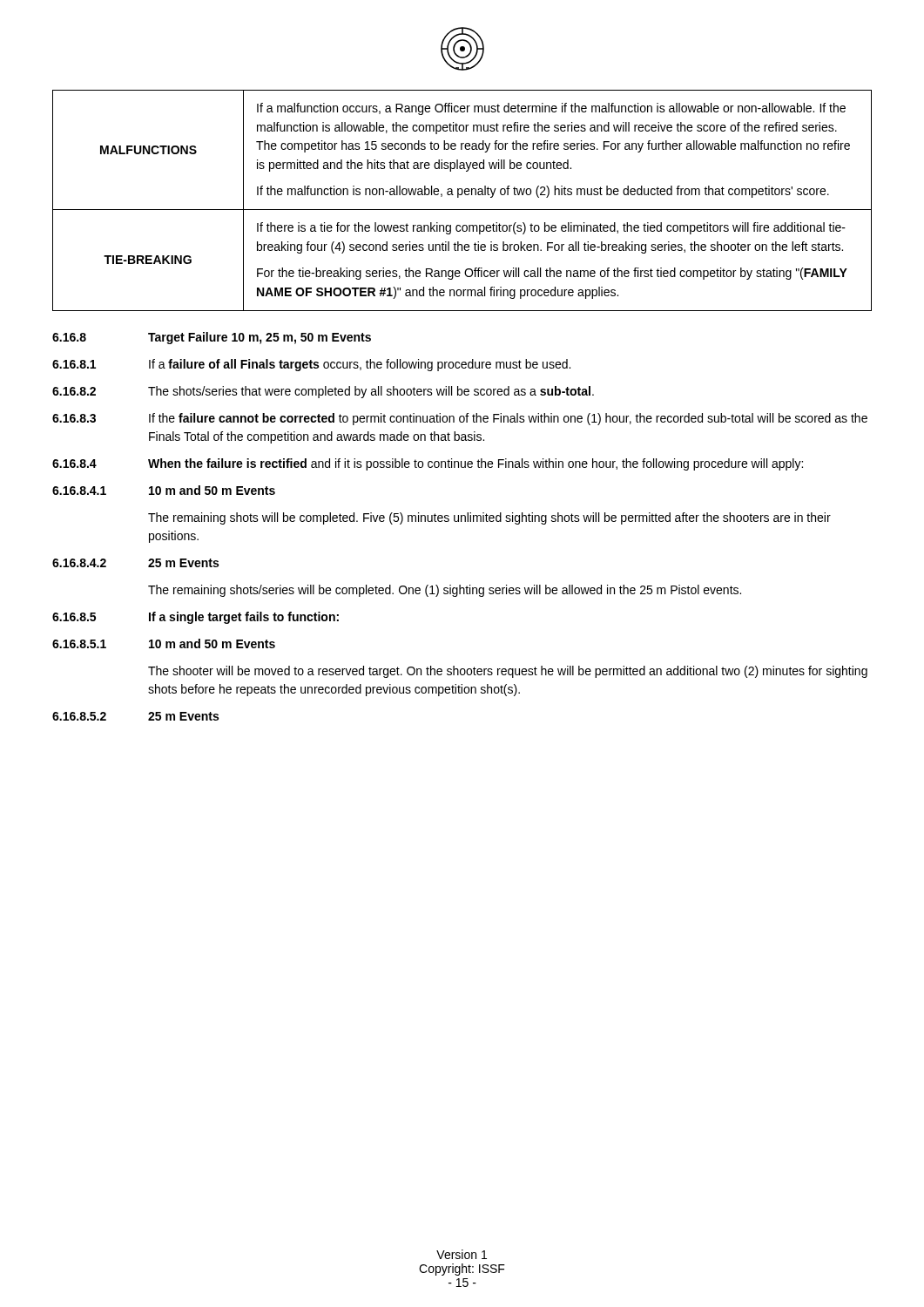The image size is (924, 1307).
Task: Locate the table with the text "If a malfunction occurs, a"
Action: 462,200
